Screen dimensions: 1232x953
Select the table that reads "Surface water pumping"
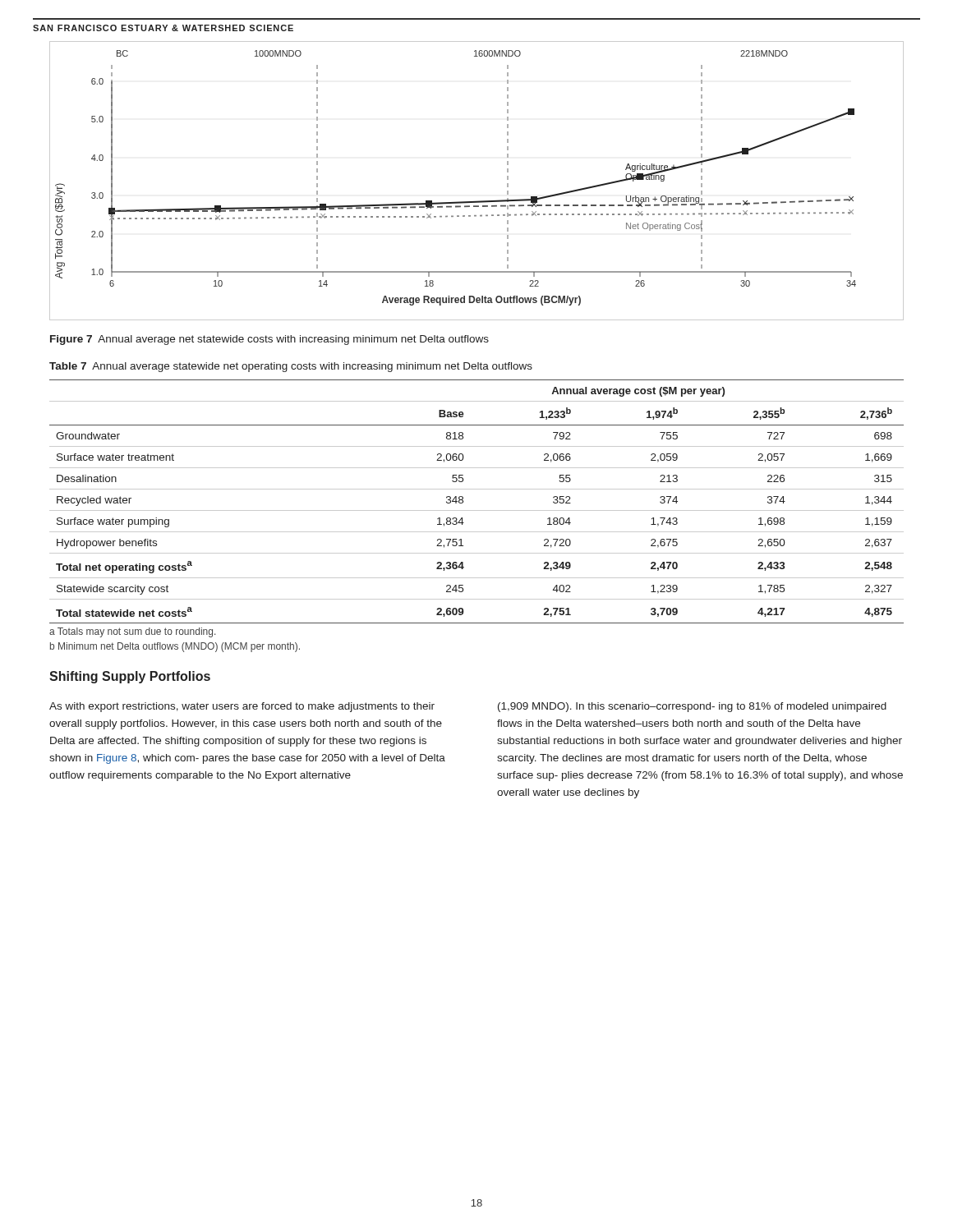(476, 502)
